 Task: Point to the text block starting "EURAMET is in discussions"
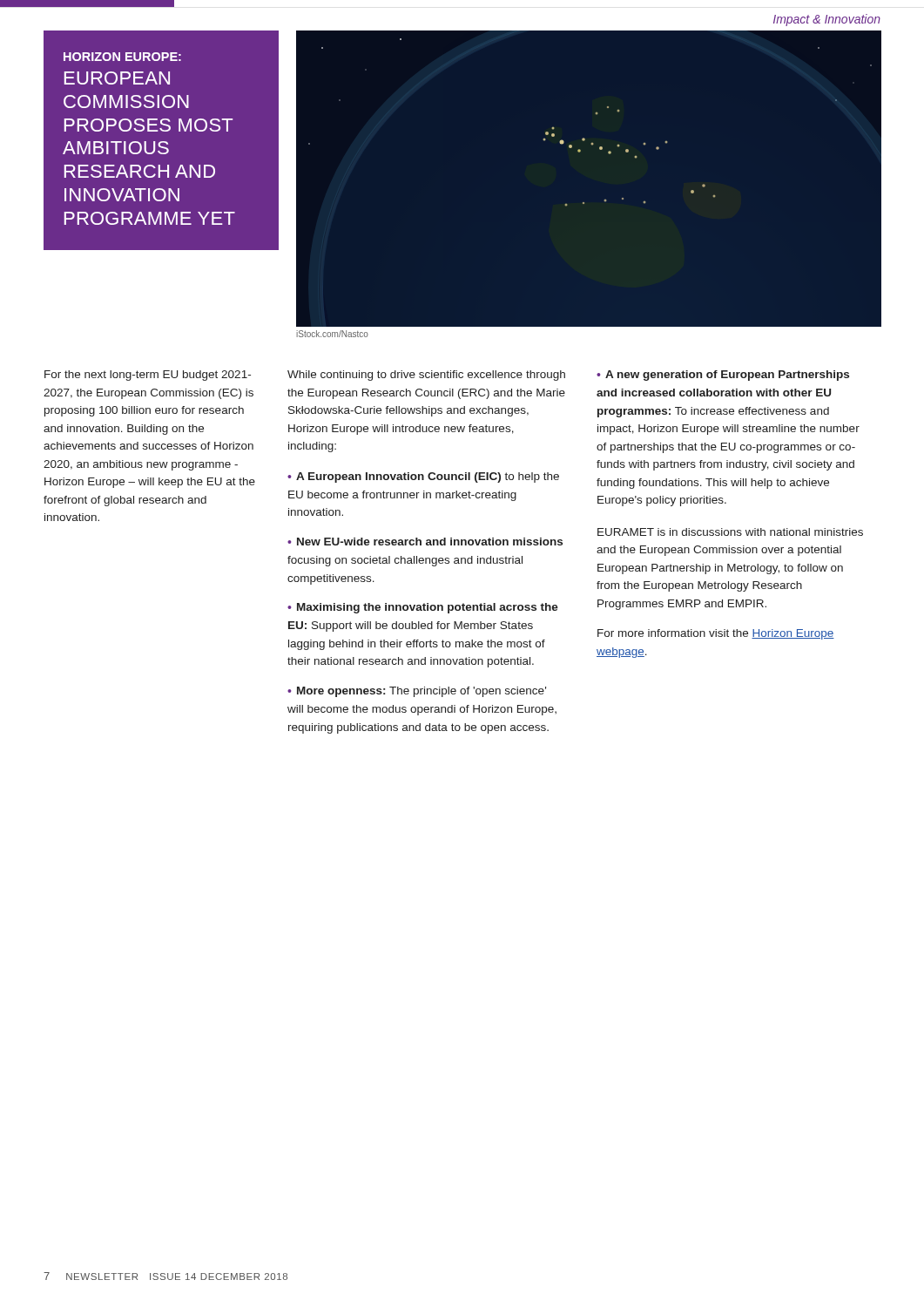[x=730, y=568]
